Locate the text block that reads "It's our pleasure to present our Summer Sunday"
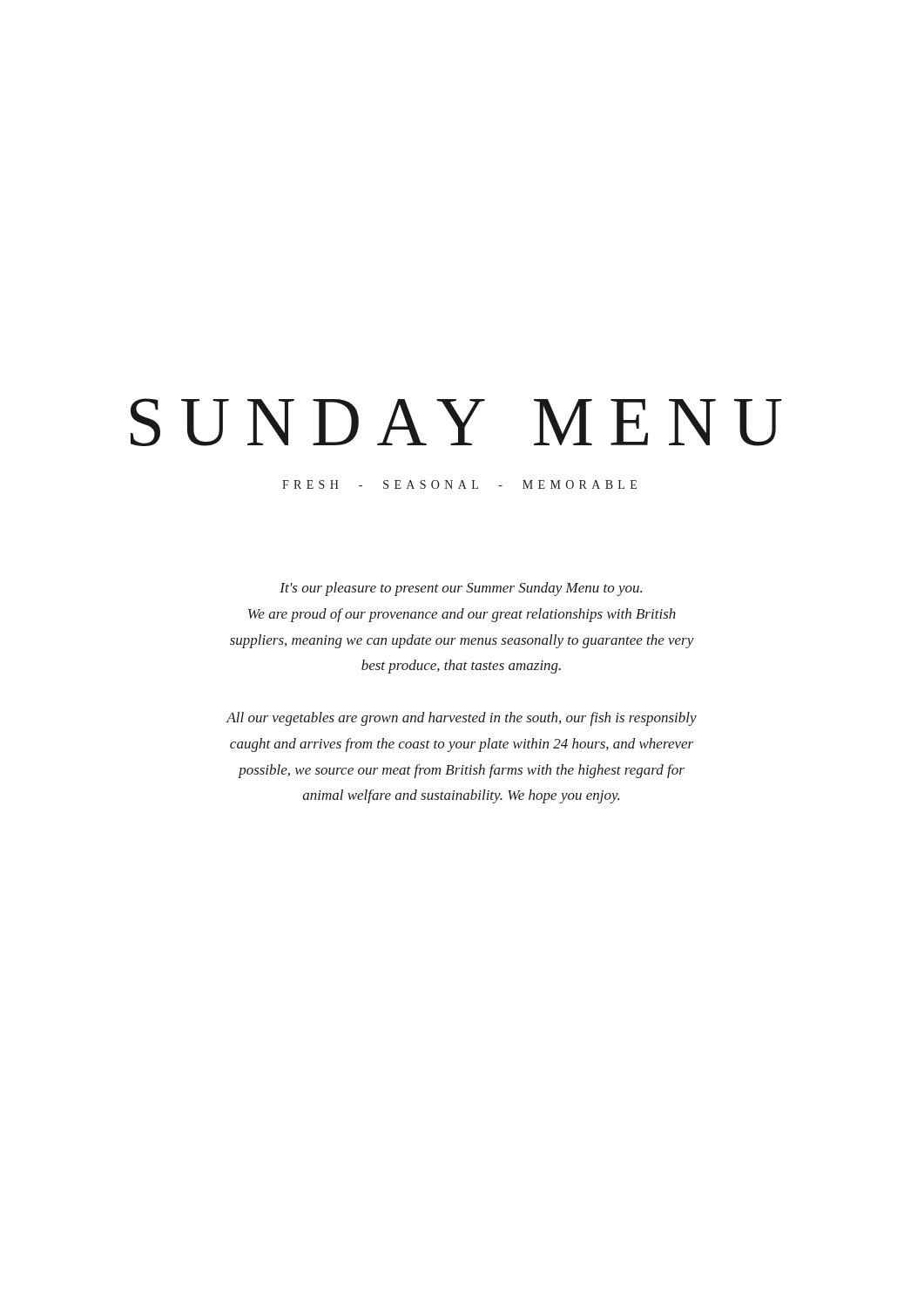Viewport: 924px width, 1307px height. coord(462,627)
